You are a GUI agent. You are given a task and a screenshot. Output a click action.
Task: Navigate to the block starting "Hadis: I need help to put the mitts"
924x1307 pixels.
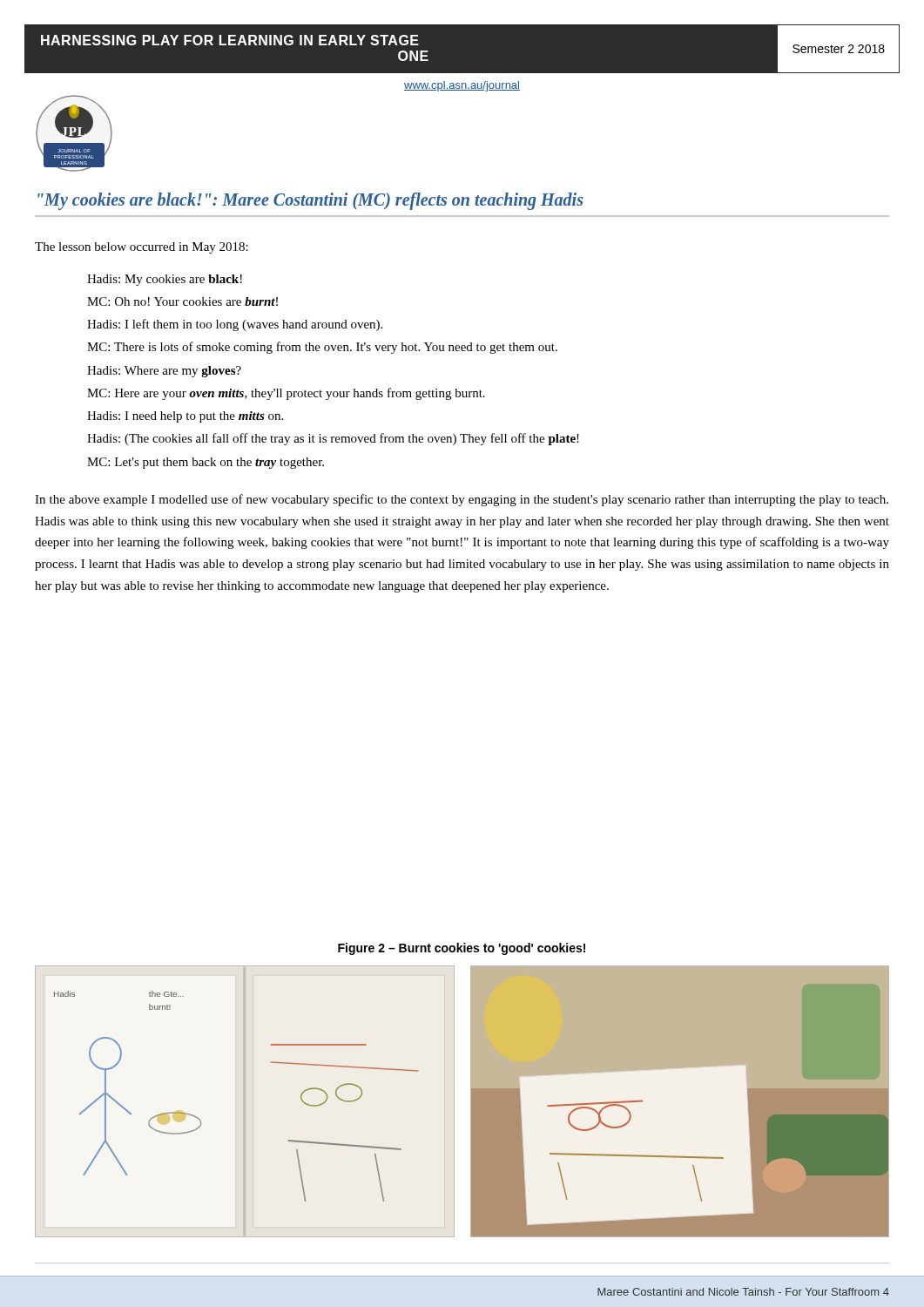tap(186, 416)
